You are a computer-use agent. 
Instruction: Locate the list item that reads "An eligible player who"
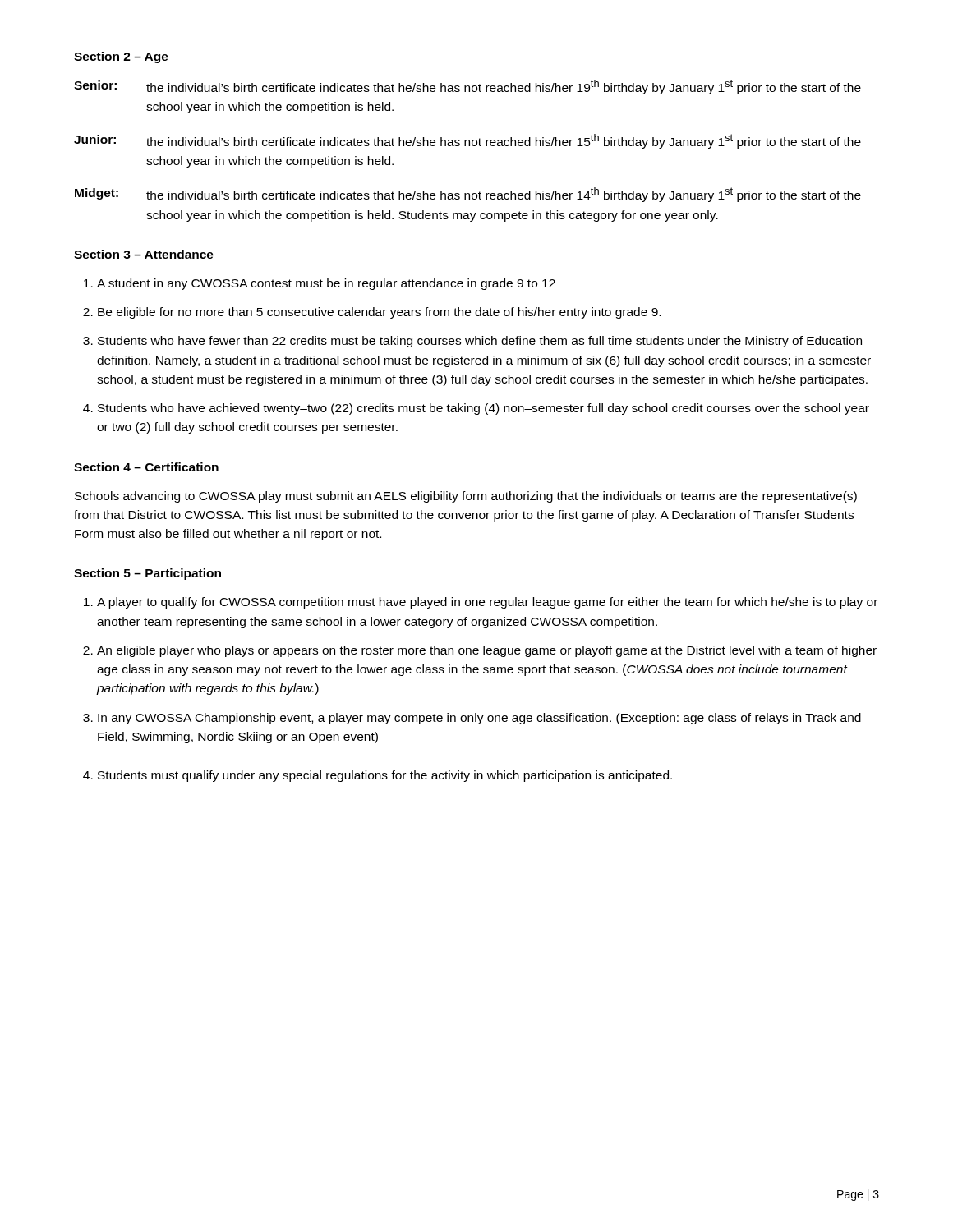coord(487,669)
